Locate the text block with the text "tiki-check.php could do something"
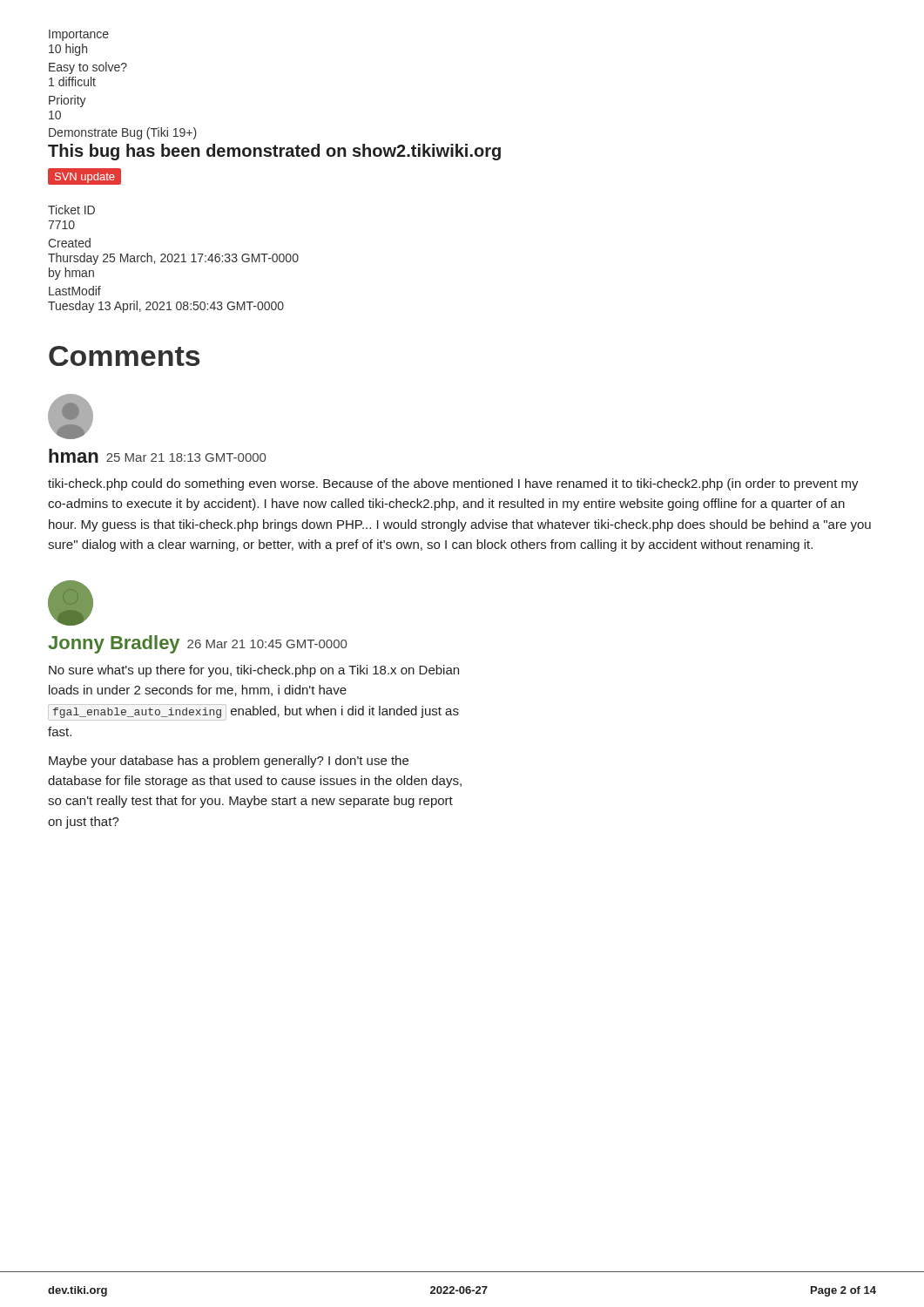The width and height of the screenshot is (924, 1307). [460, 514]
